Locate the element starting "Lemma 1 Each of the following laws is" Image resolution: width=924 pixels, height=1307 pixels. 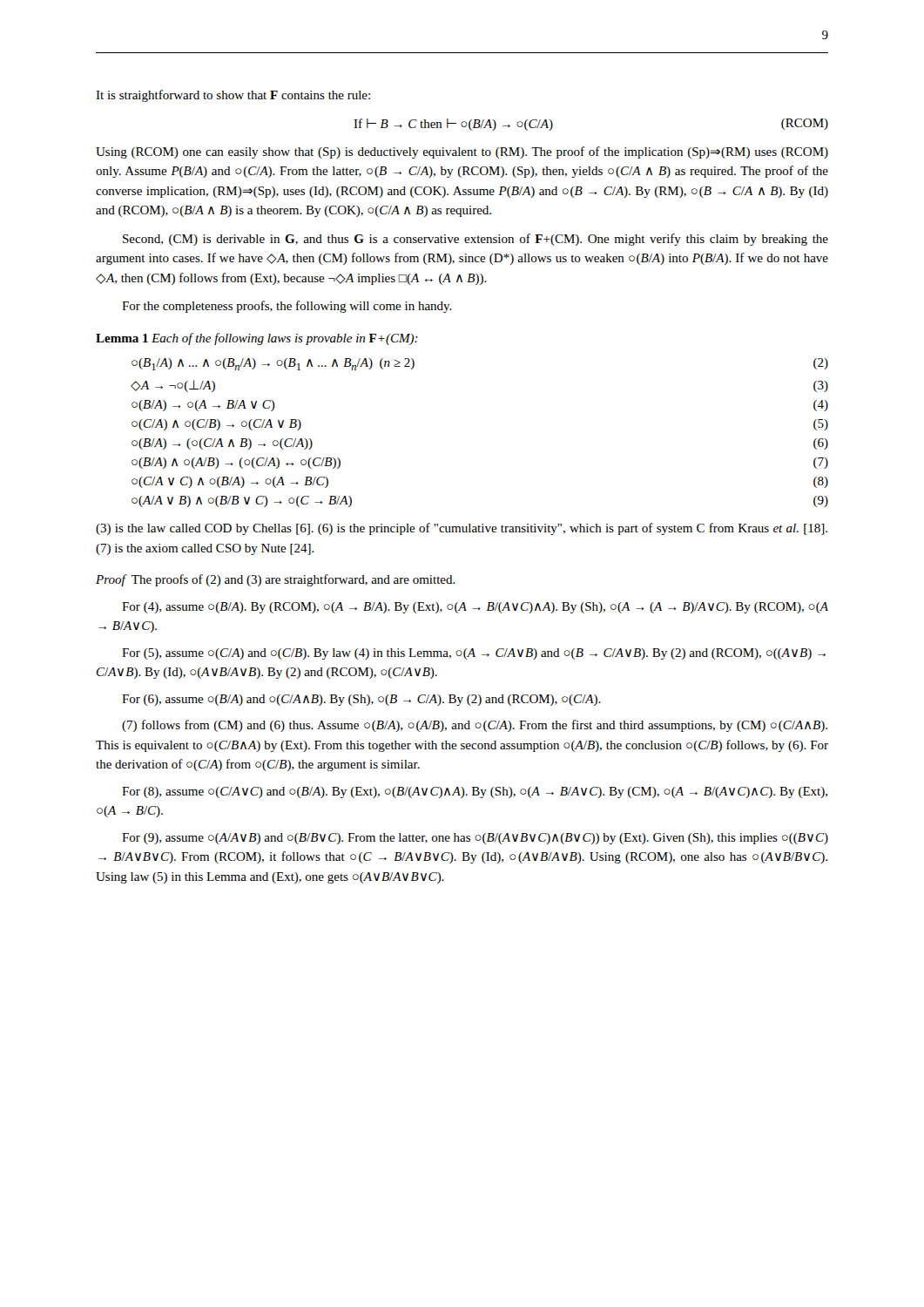pos(257,338)
